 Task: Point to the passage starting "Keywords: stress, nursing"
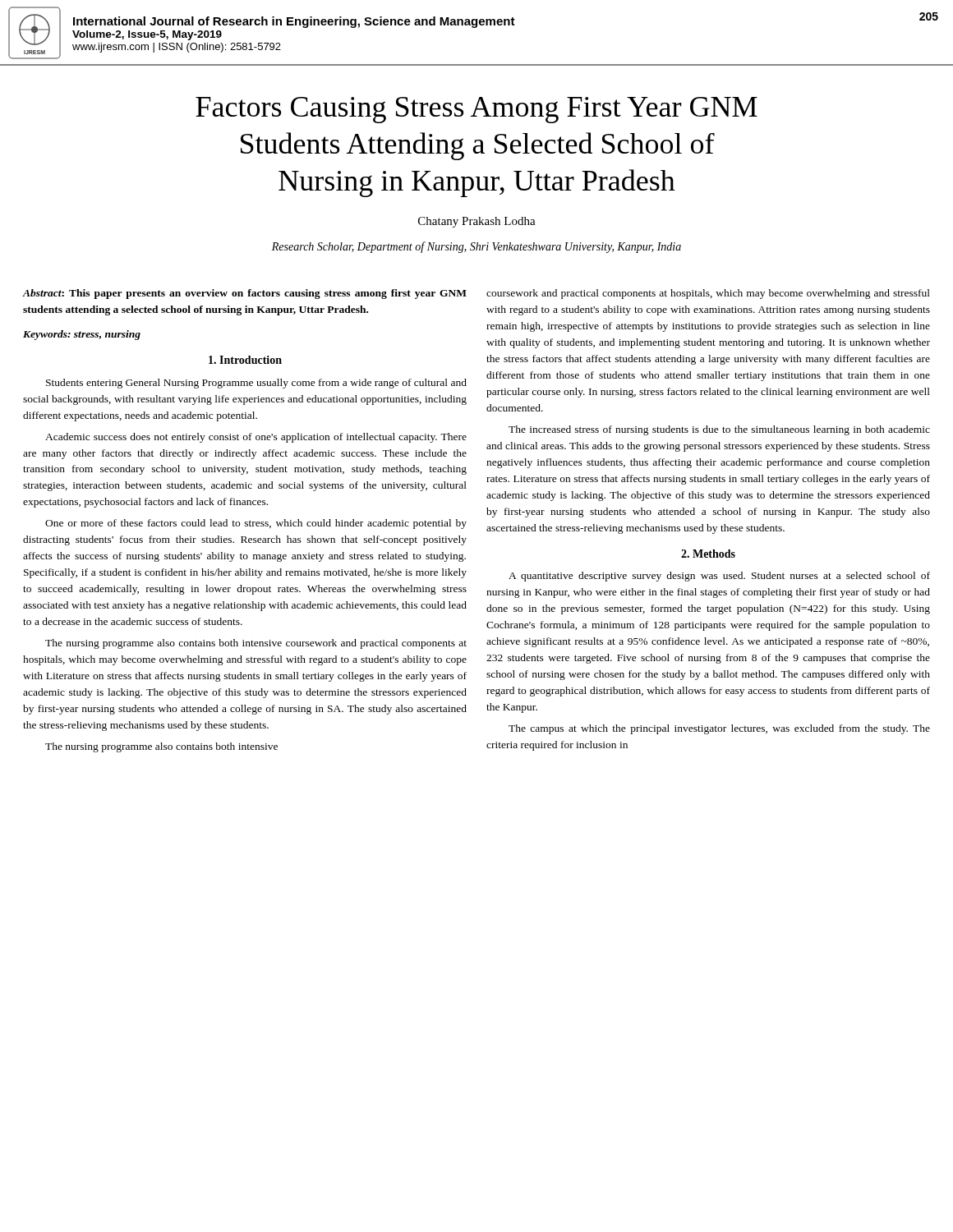coord(82,334)
